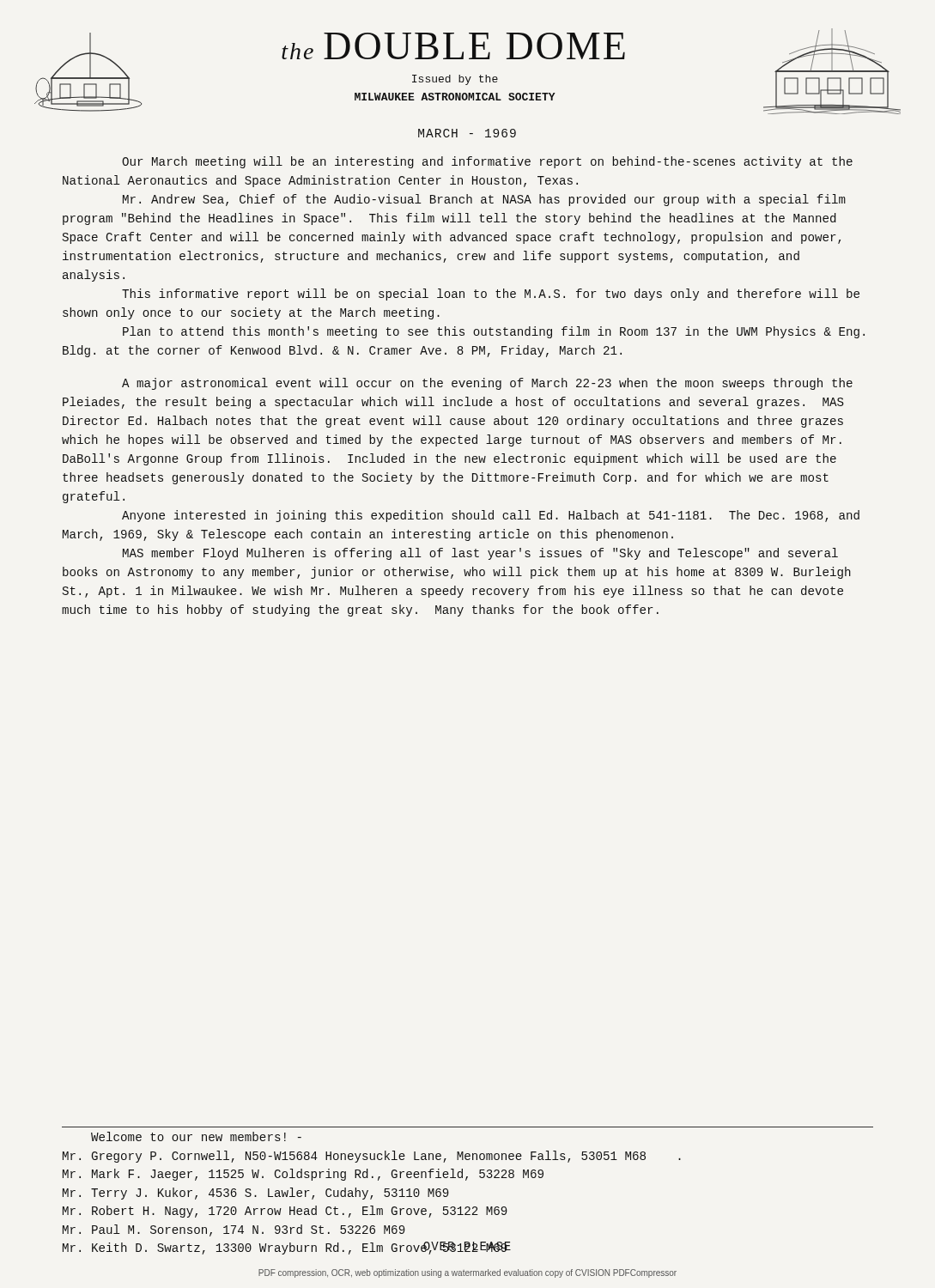Find the illustration
The height and width of the screenshot is (1288, 935).
pos(468,67)
